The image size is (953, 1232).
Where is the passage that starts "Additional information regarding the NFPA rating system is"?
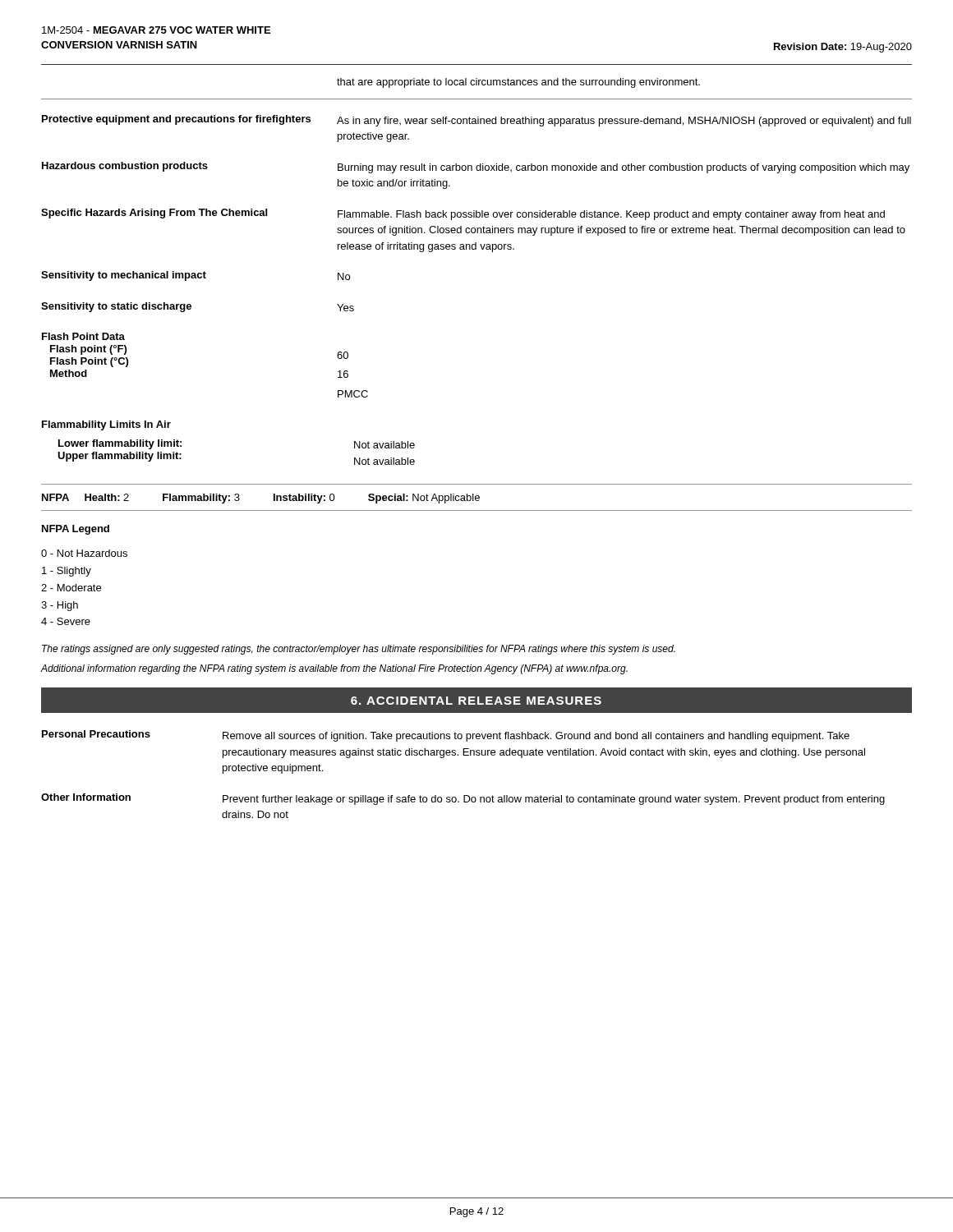[335, 669]
